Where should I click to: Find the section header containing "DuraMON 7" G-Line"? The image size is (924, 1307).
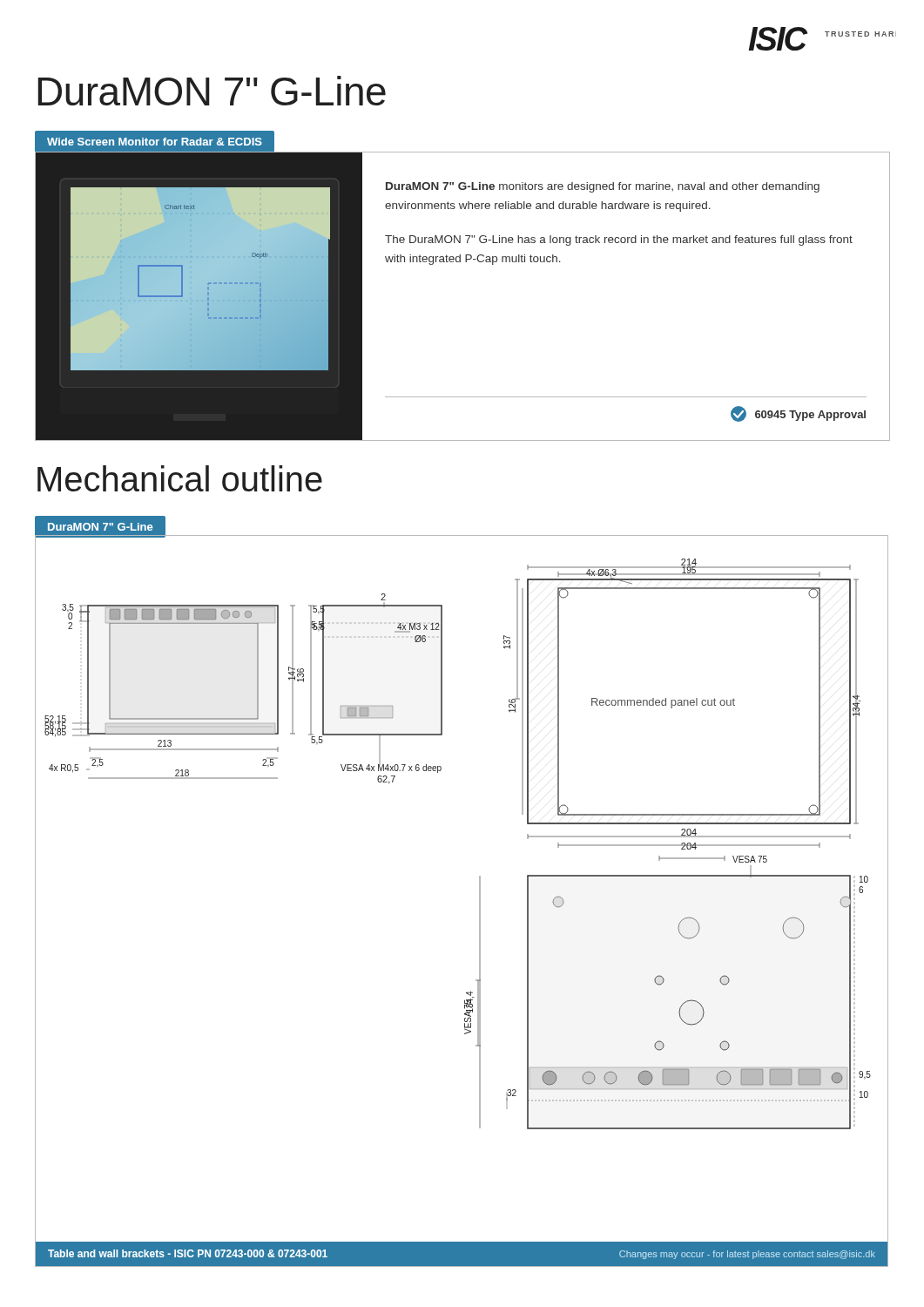pos(100,527)
